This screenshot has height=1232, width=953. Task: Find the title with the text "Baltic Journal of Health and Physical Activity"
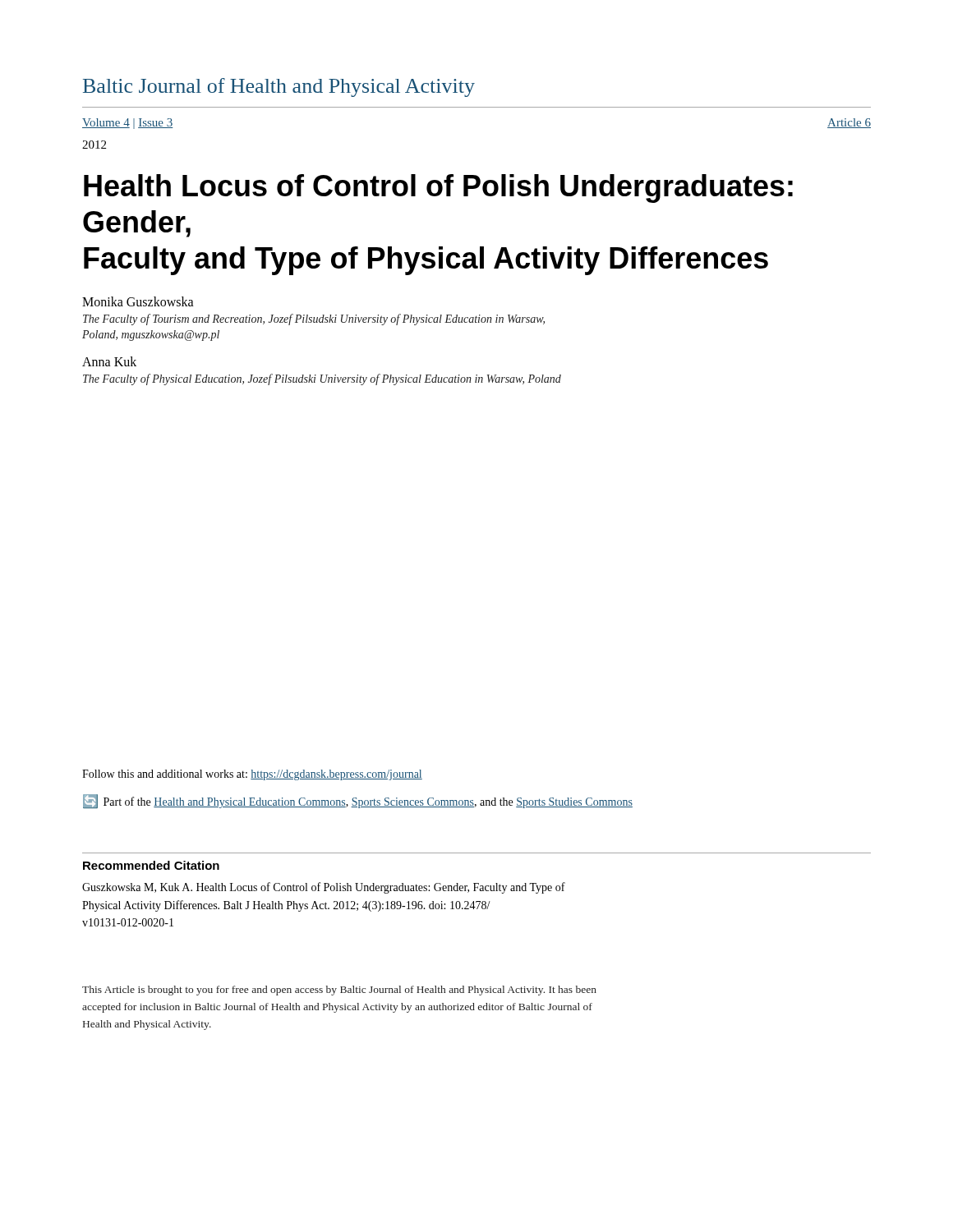pyautogui.click(x=476, y=86)
